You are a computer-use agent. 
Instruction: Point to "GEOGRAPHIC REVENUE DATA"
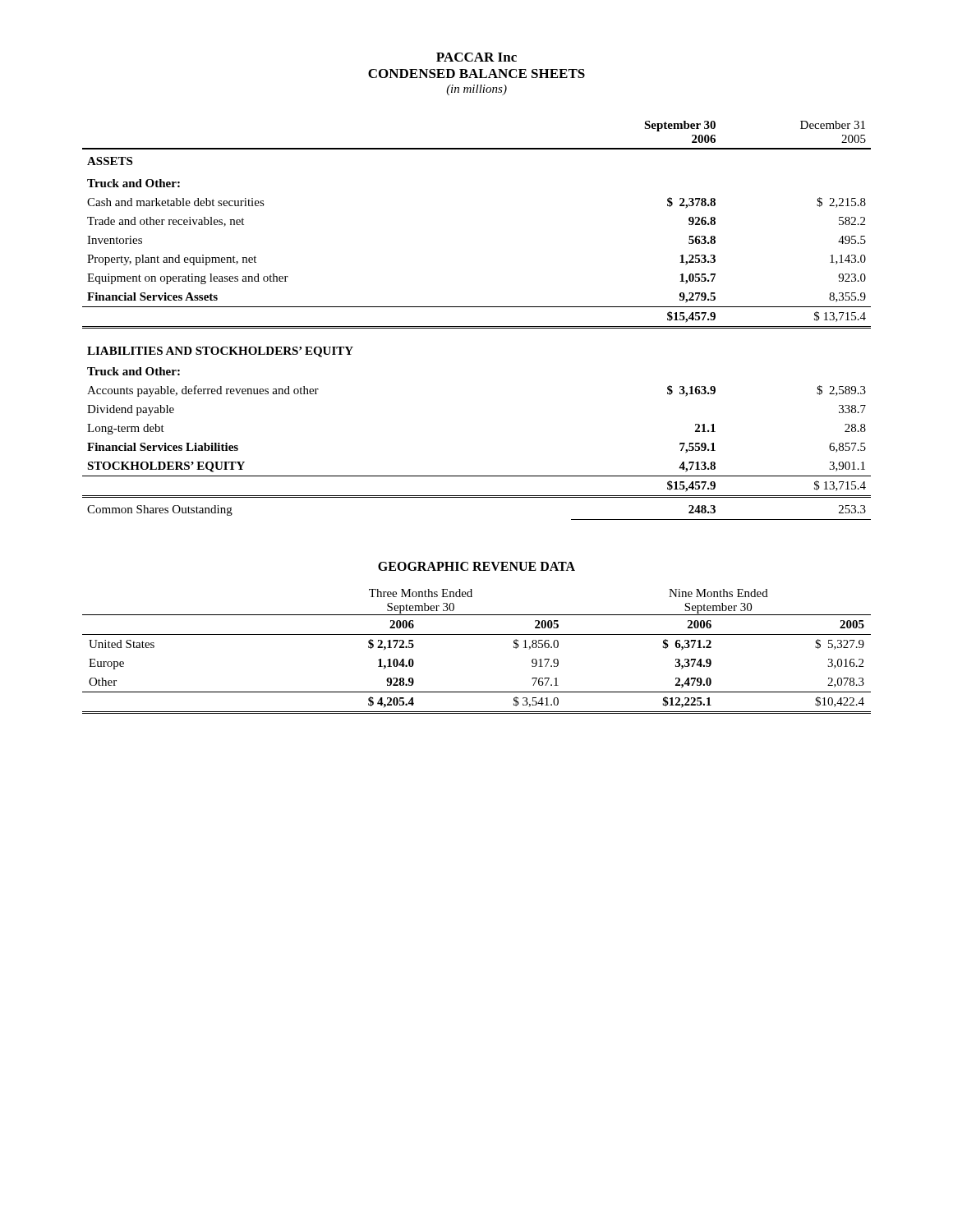(x=476, y=566)
